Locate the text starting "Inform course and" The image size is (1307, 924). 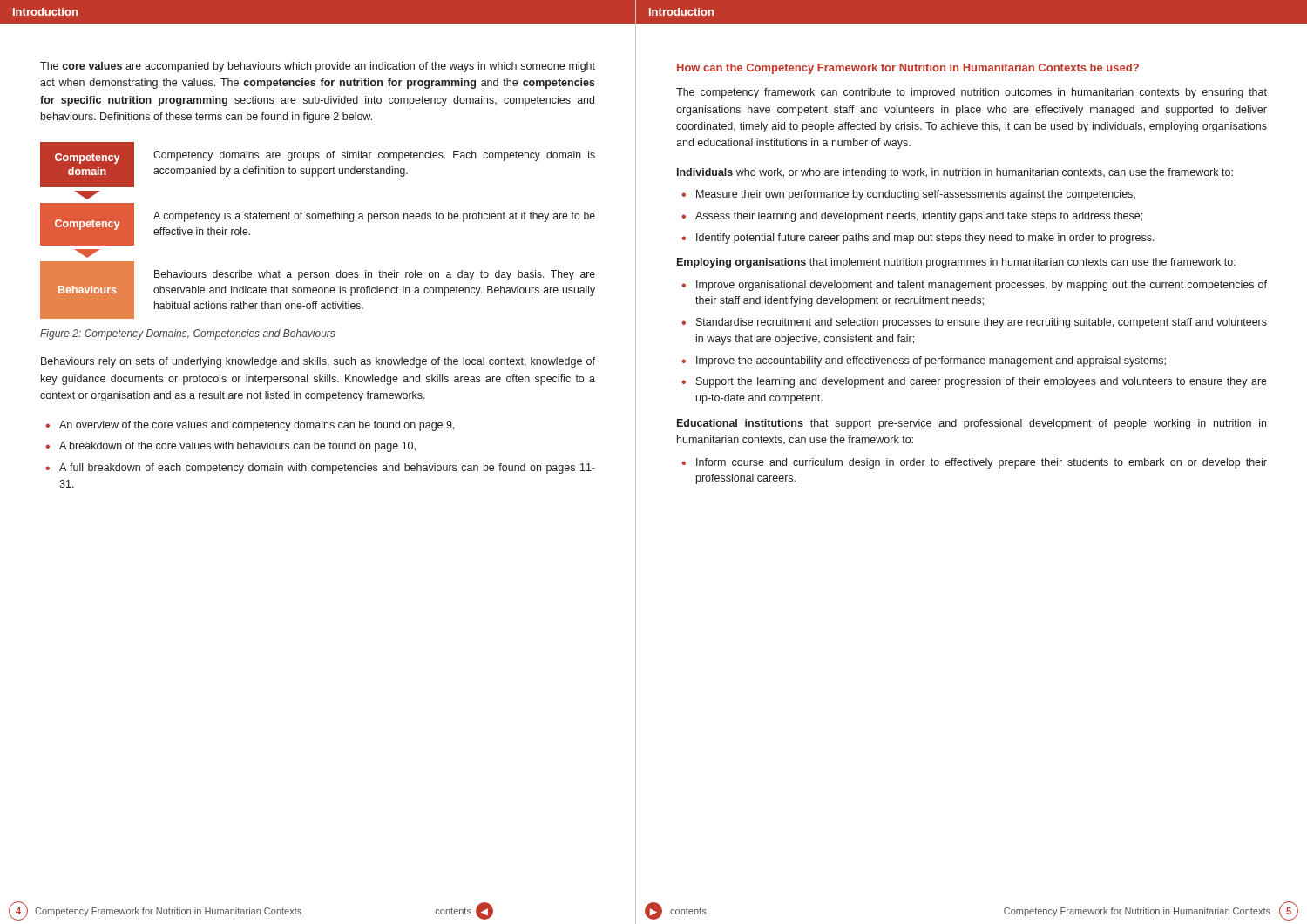981,470
